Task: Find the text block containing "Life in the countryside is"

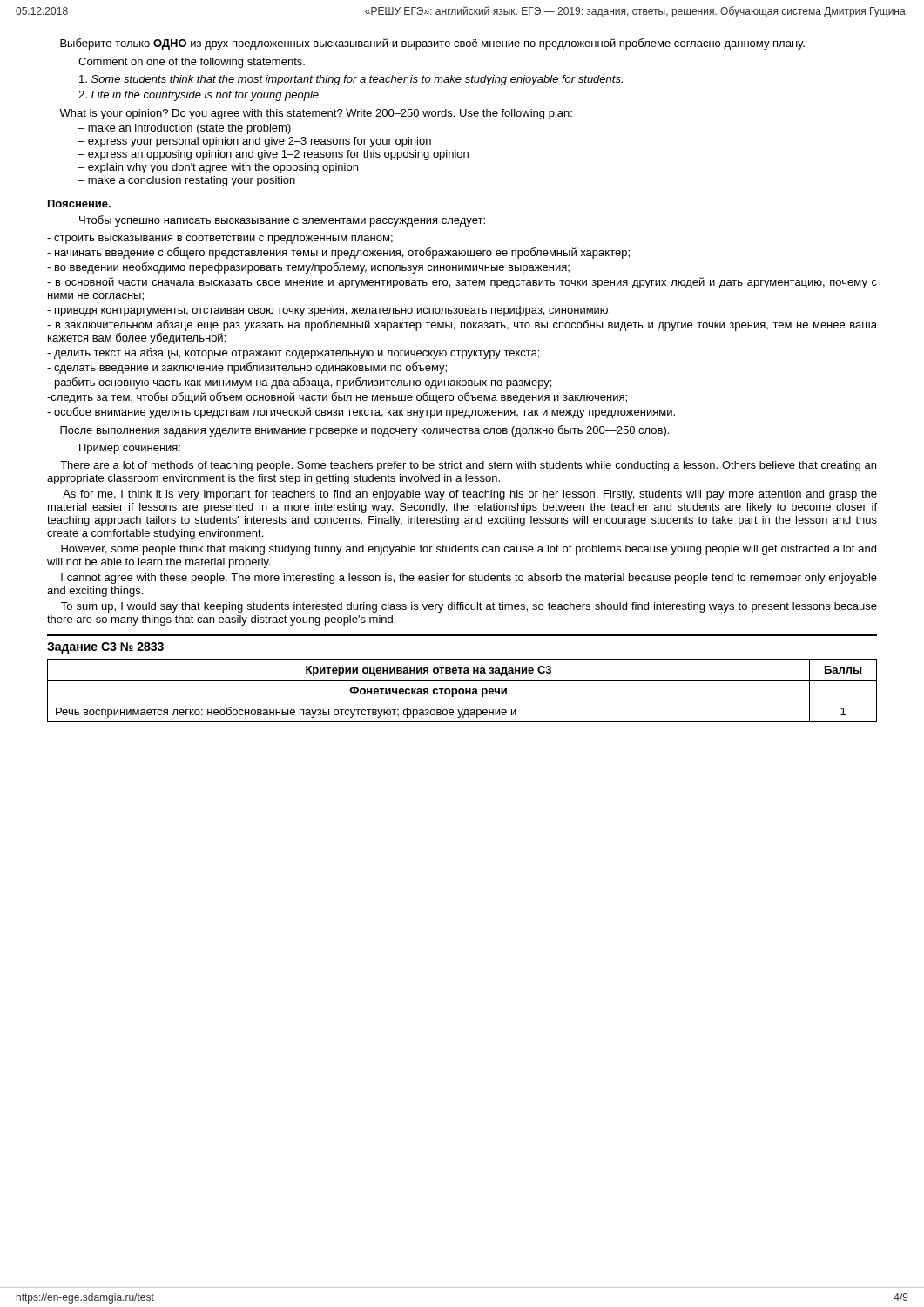Action: coord(200,94)
